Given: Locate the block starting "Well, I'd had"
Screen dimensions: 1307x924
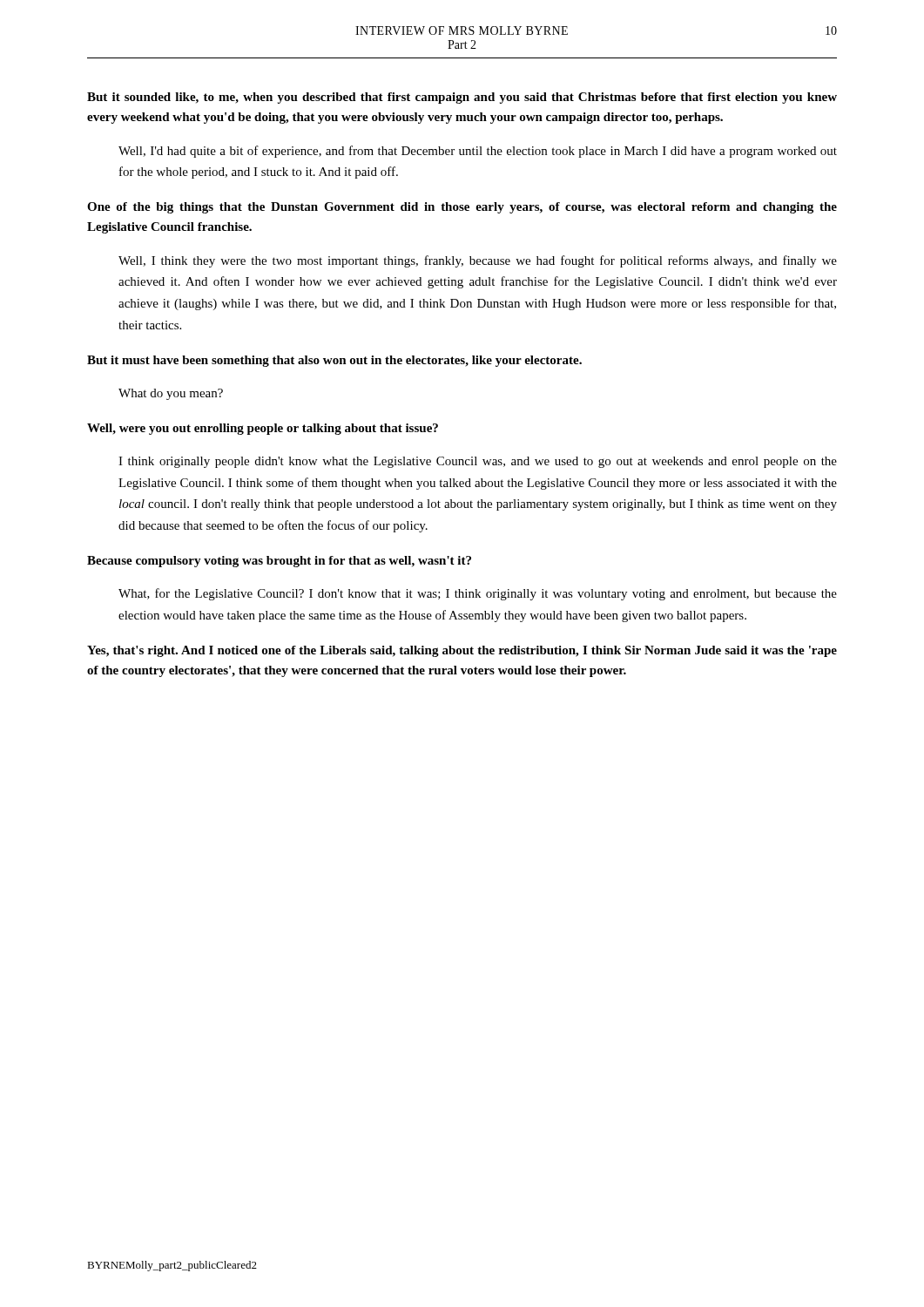Looking at the screenshot, I should (478, 161).
